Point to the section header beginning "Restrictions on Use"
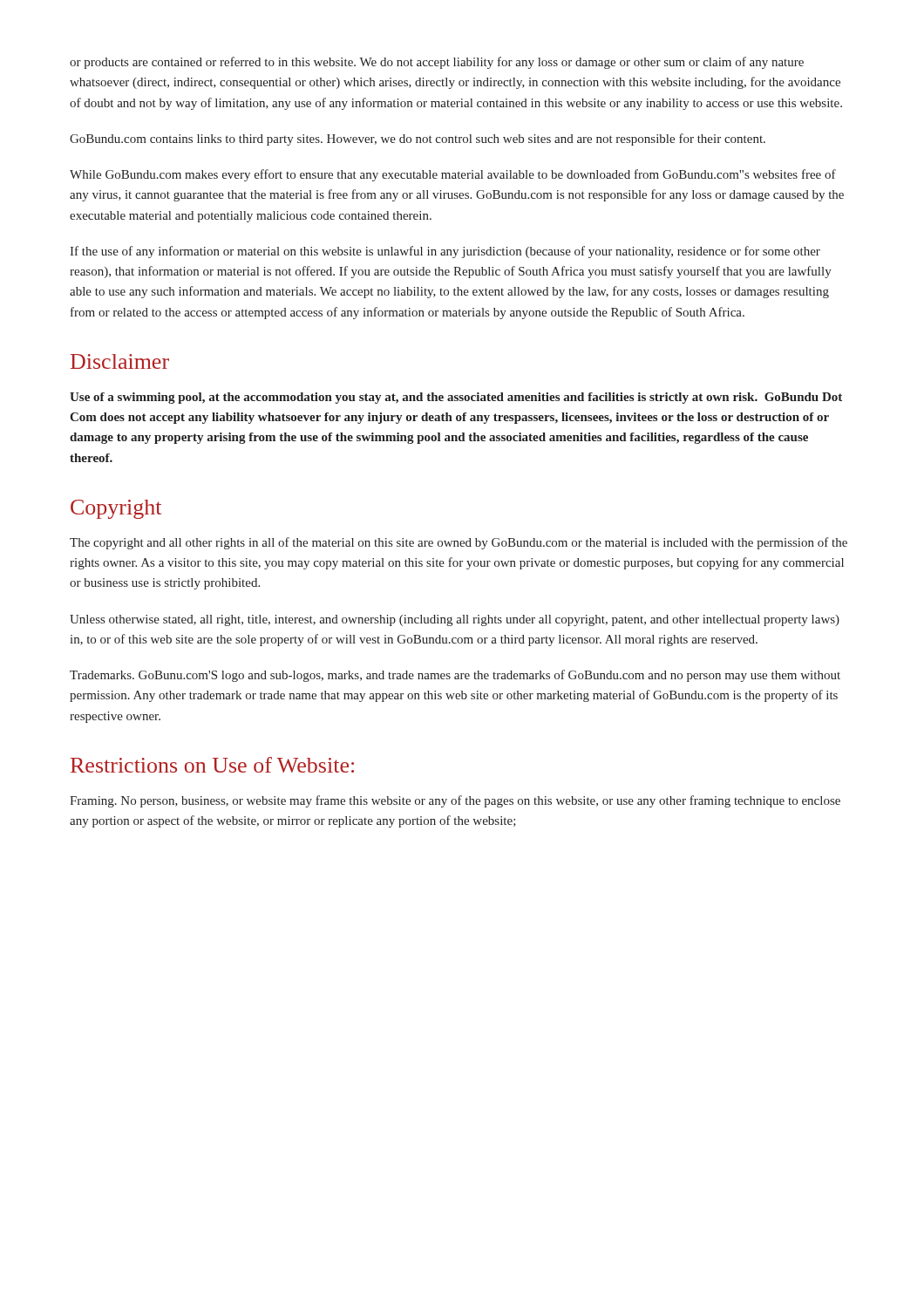The width and height of the screenshot is (924, 1308). 213,765
